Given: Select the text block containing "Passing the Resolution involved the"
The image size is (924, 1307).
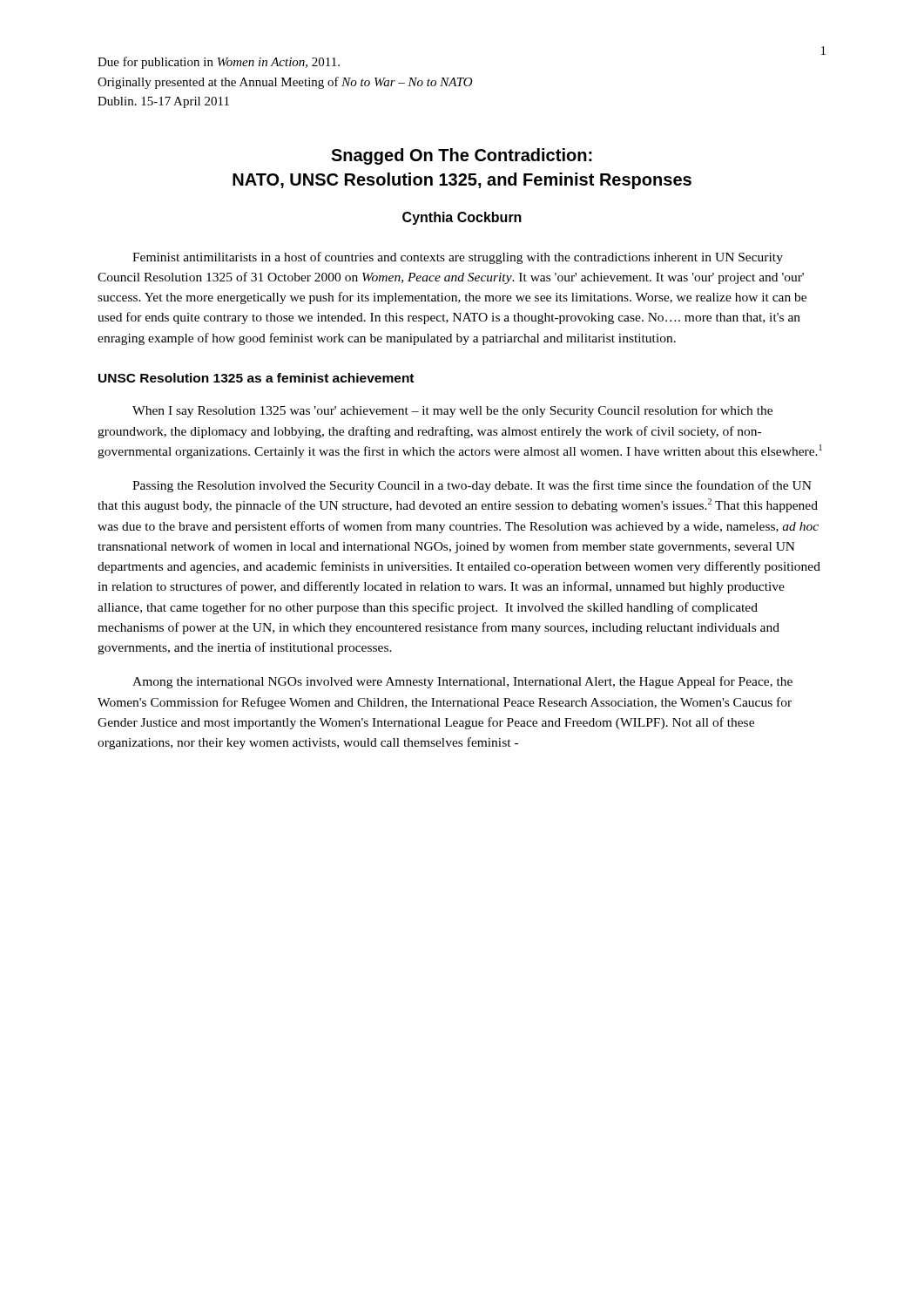Looking at the screenshot, I should click(x=459, y=566).
